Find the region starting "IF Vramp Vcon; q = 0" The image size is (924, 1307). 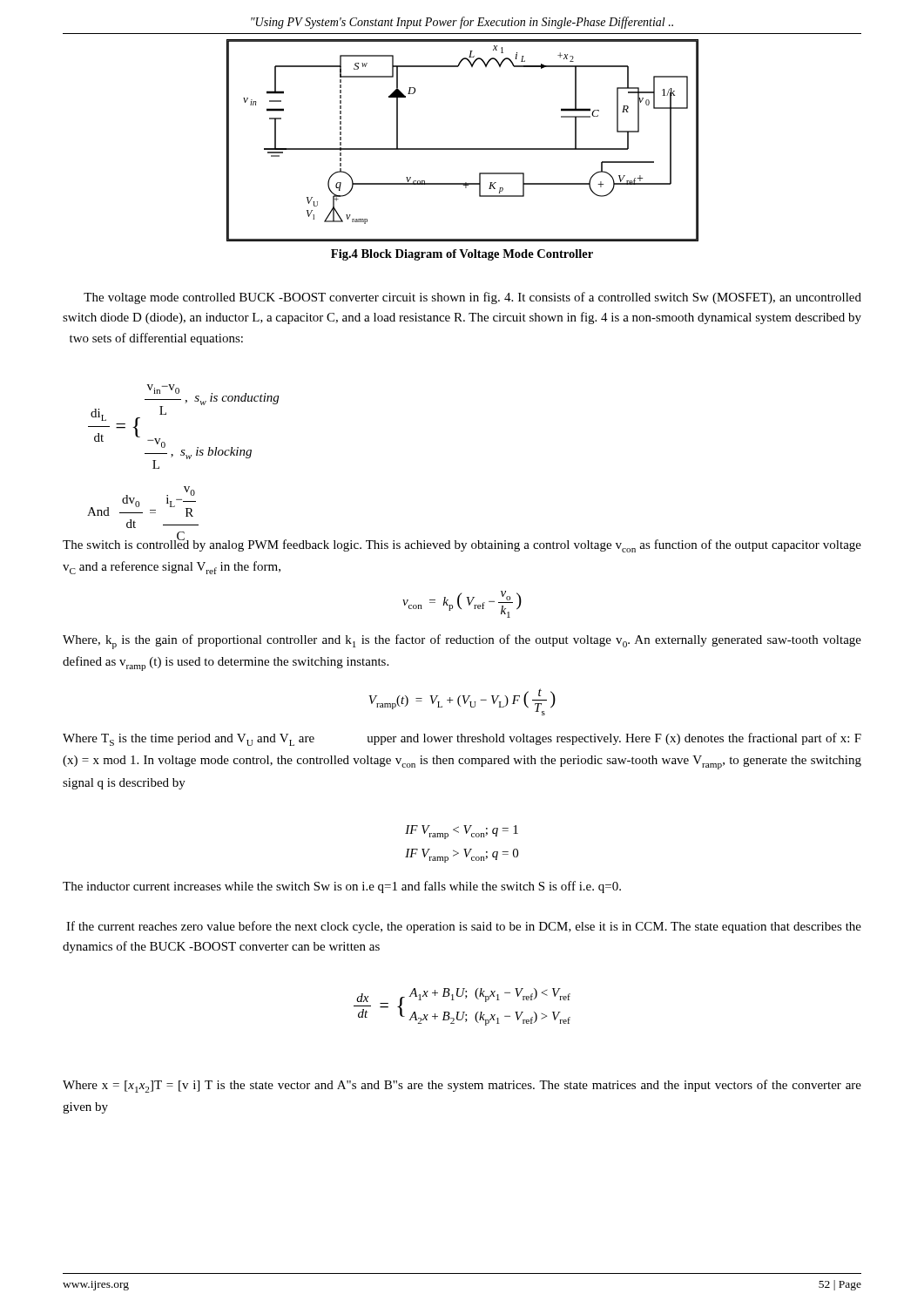(462, 843)
